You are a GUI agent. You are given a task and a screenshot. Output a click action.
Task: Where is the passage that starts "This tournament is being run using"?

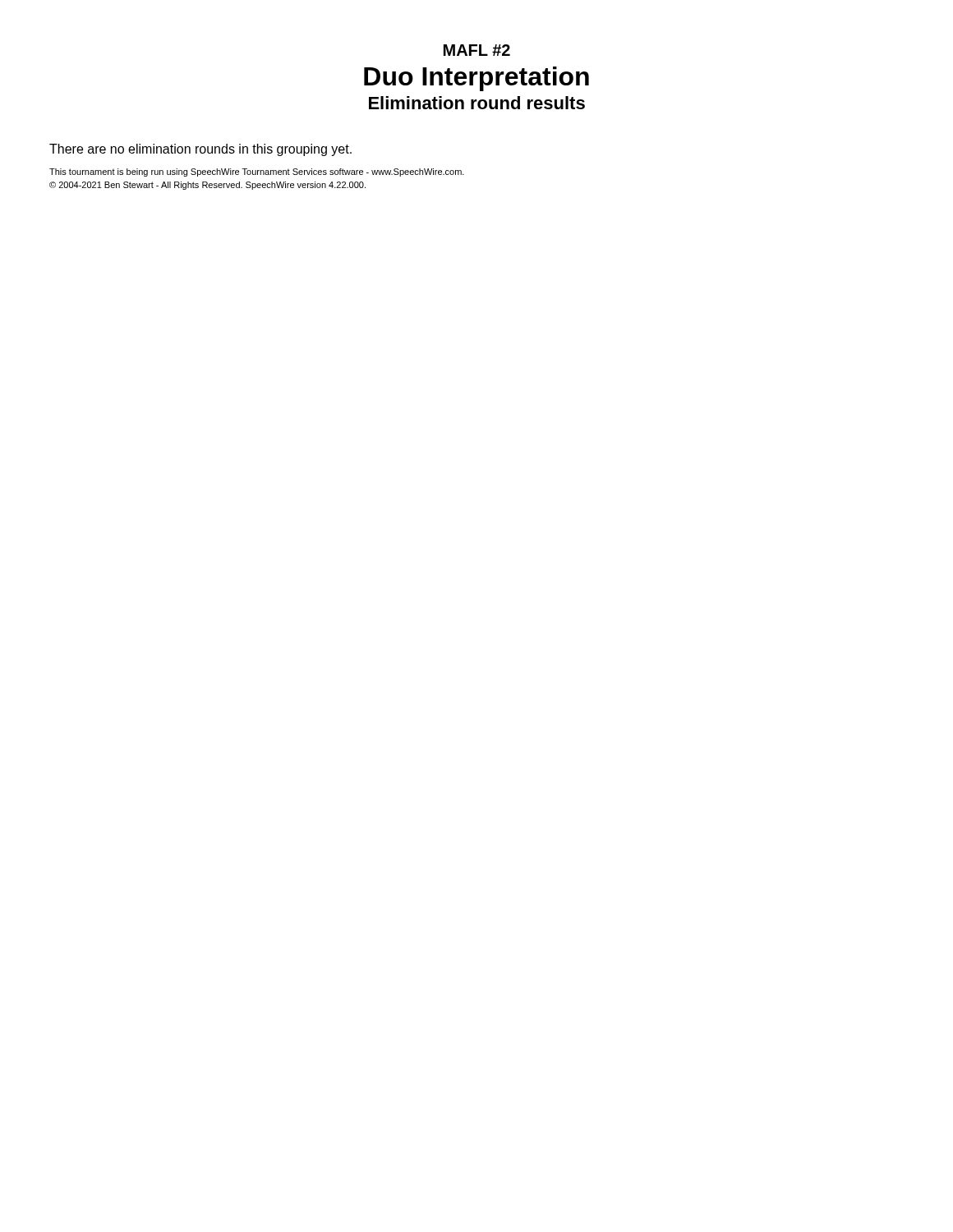(x=257, y=178)
